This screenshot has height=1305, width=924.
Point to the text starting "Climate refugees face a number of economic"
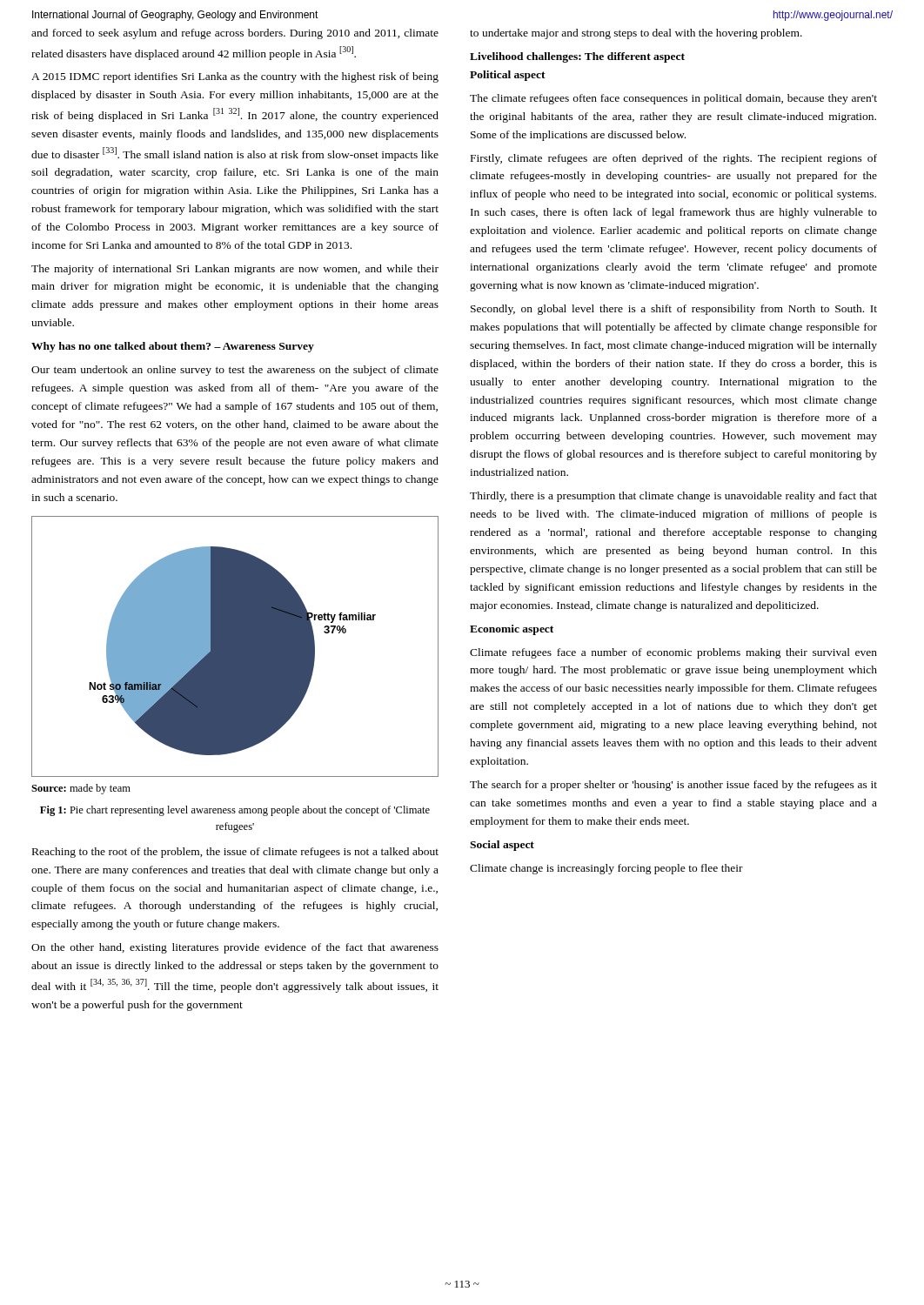coord(673,707)
